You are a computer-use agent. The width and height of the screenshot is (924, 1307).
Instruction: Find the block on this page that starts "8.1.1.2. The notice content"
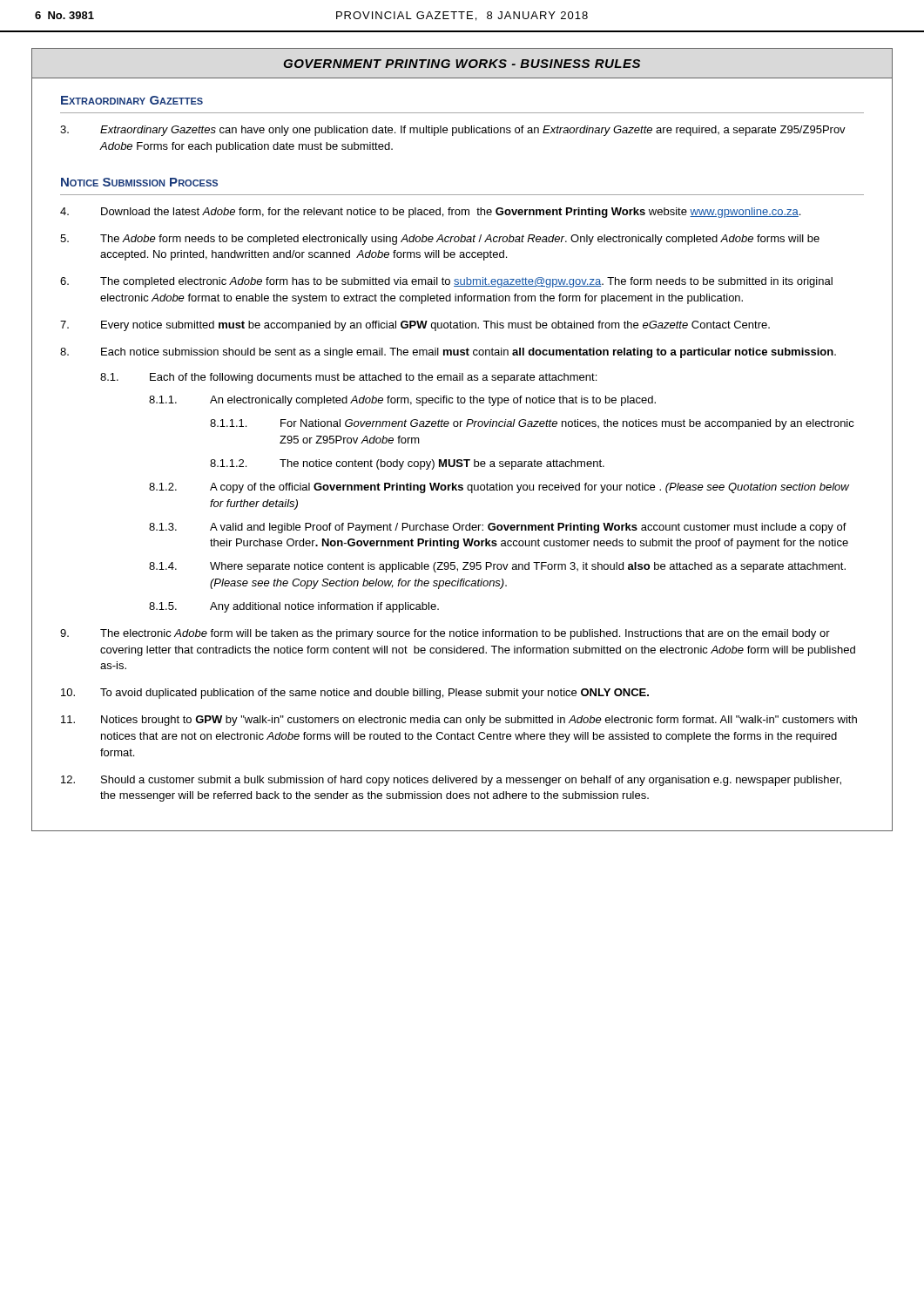pyautogui.click(x=537, y=464)
